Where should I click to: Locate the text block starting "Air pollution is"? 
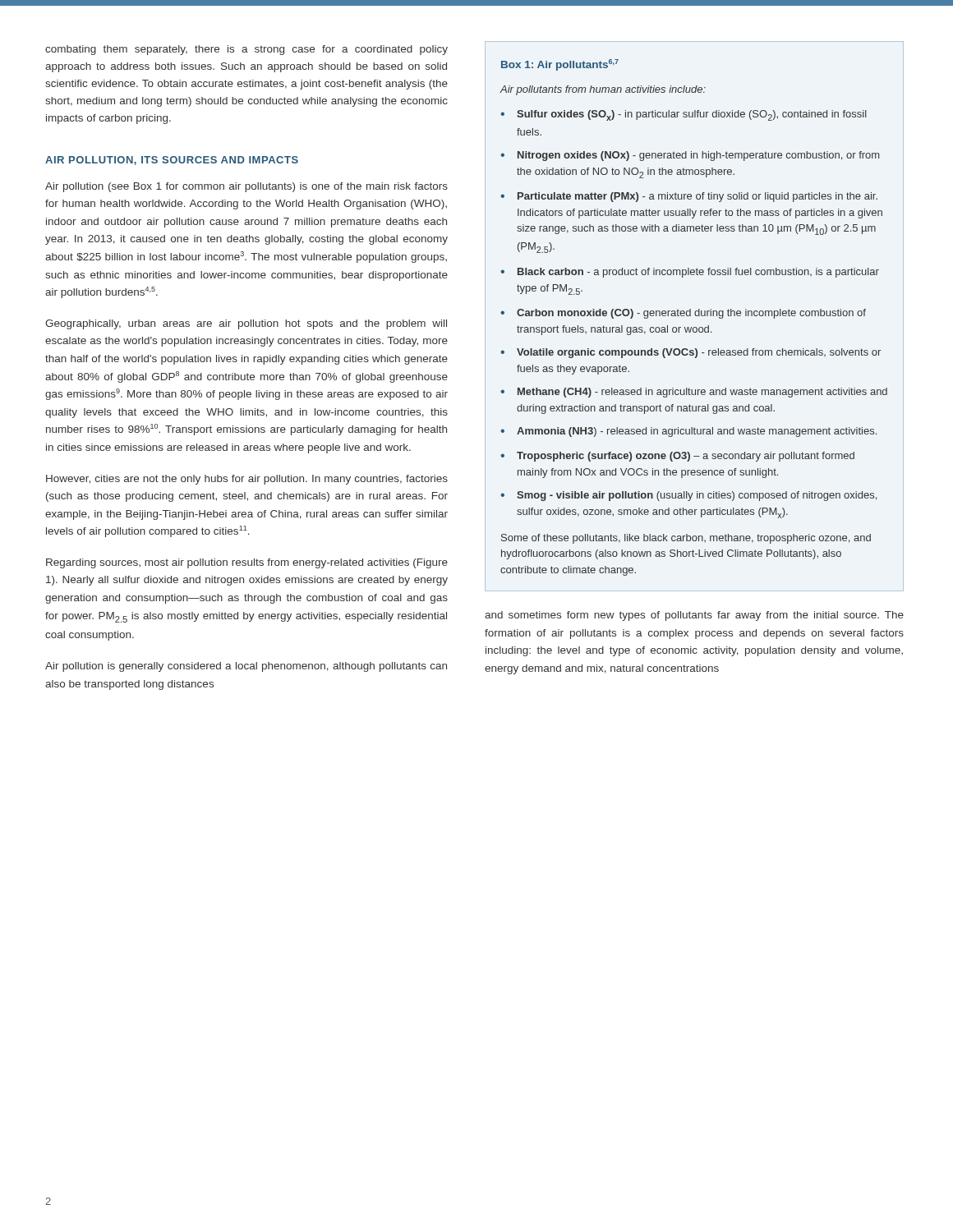246,675
